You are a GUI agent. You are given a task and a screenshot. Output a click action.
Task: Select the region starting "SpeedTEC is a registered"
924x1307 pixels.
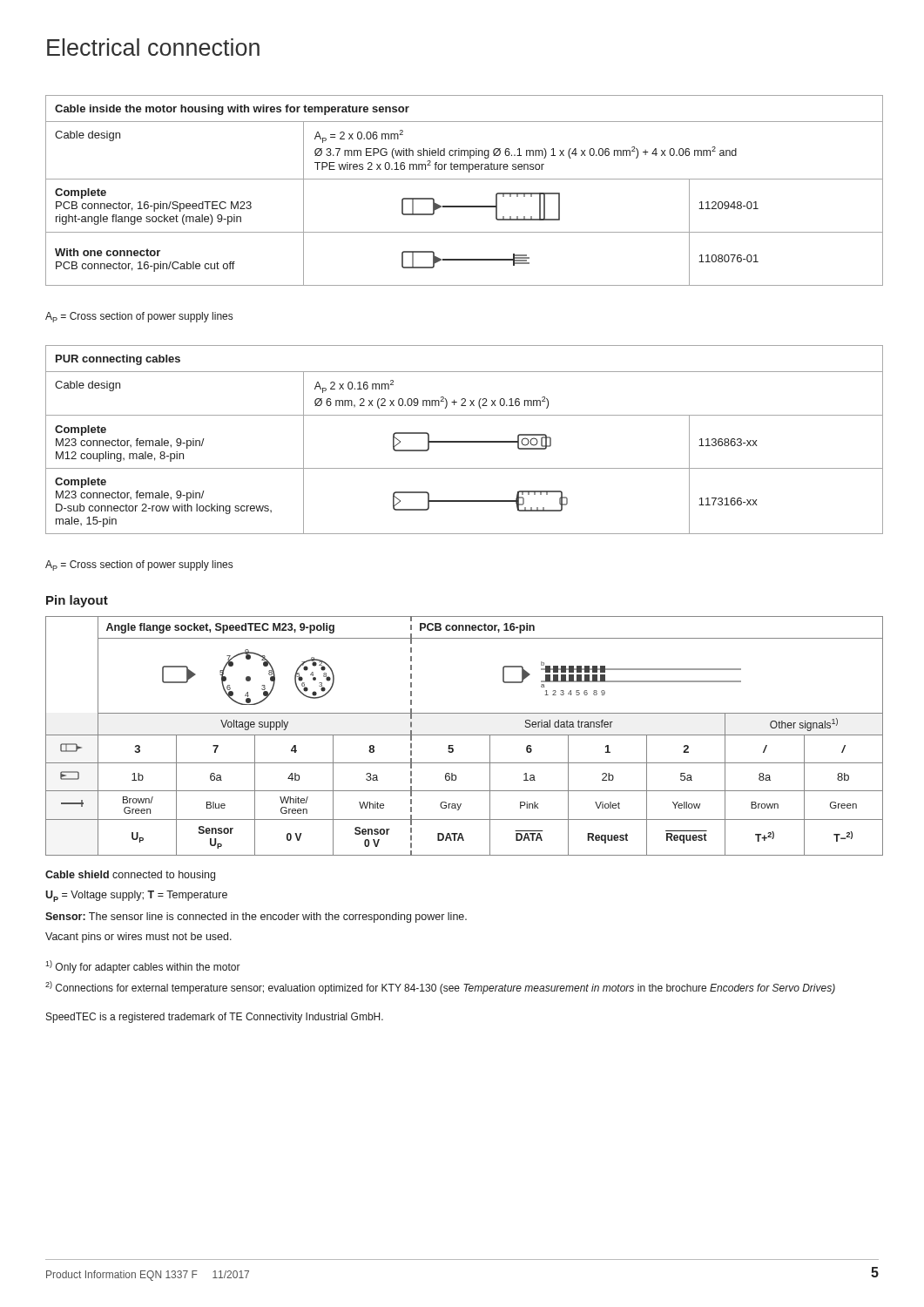click(x=215, y=1017)
